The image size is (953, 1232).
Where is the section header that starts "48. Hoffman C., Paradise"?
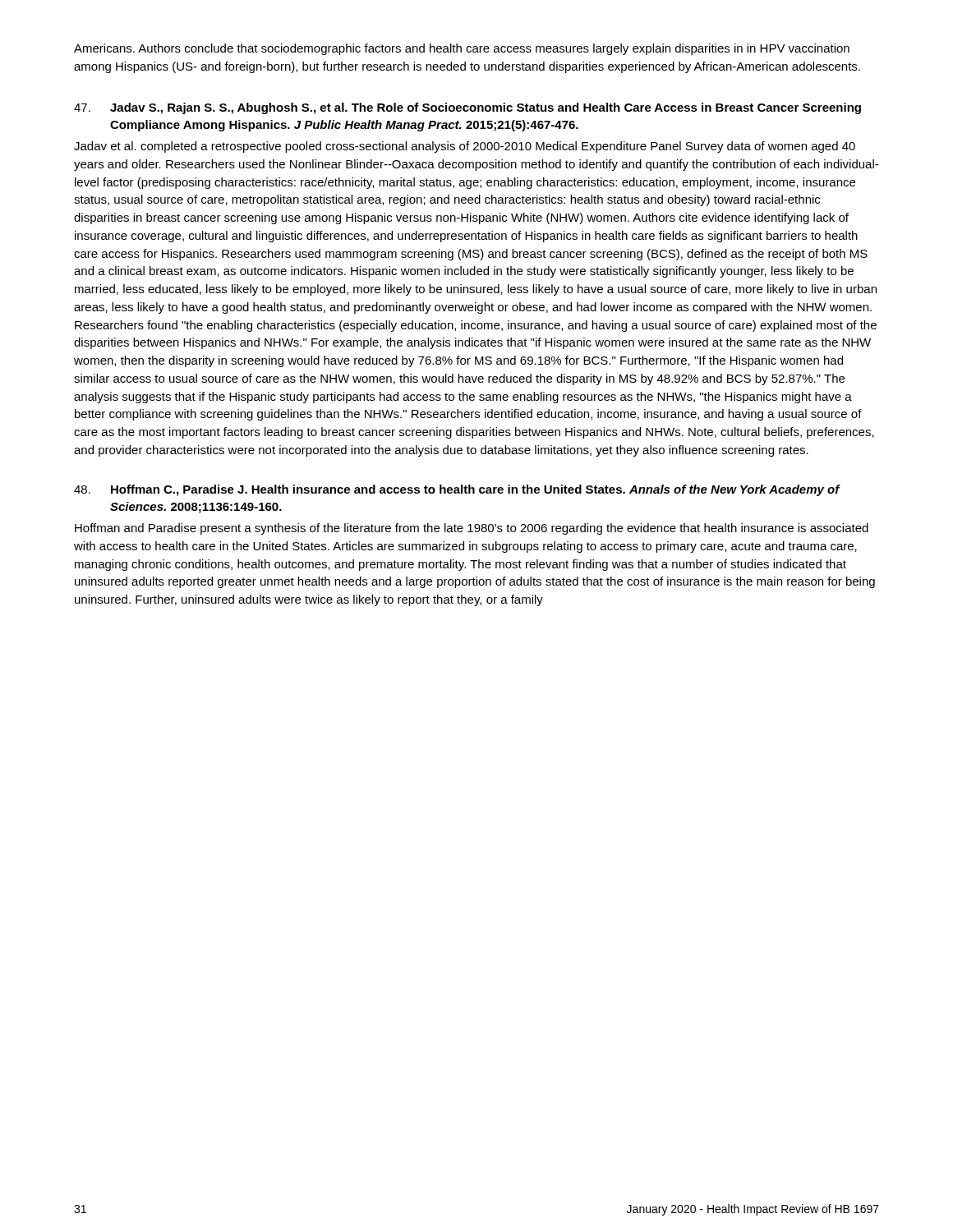[x=476, y=498]
